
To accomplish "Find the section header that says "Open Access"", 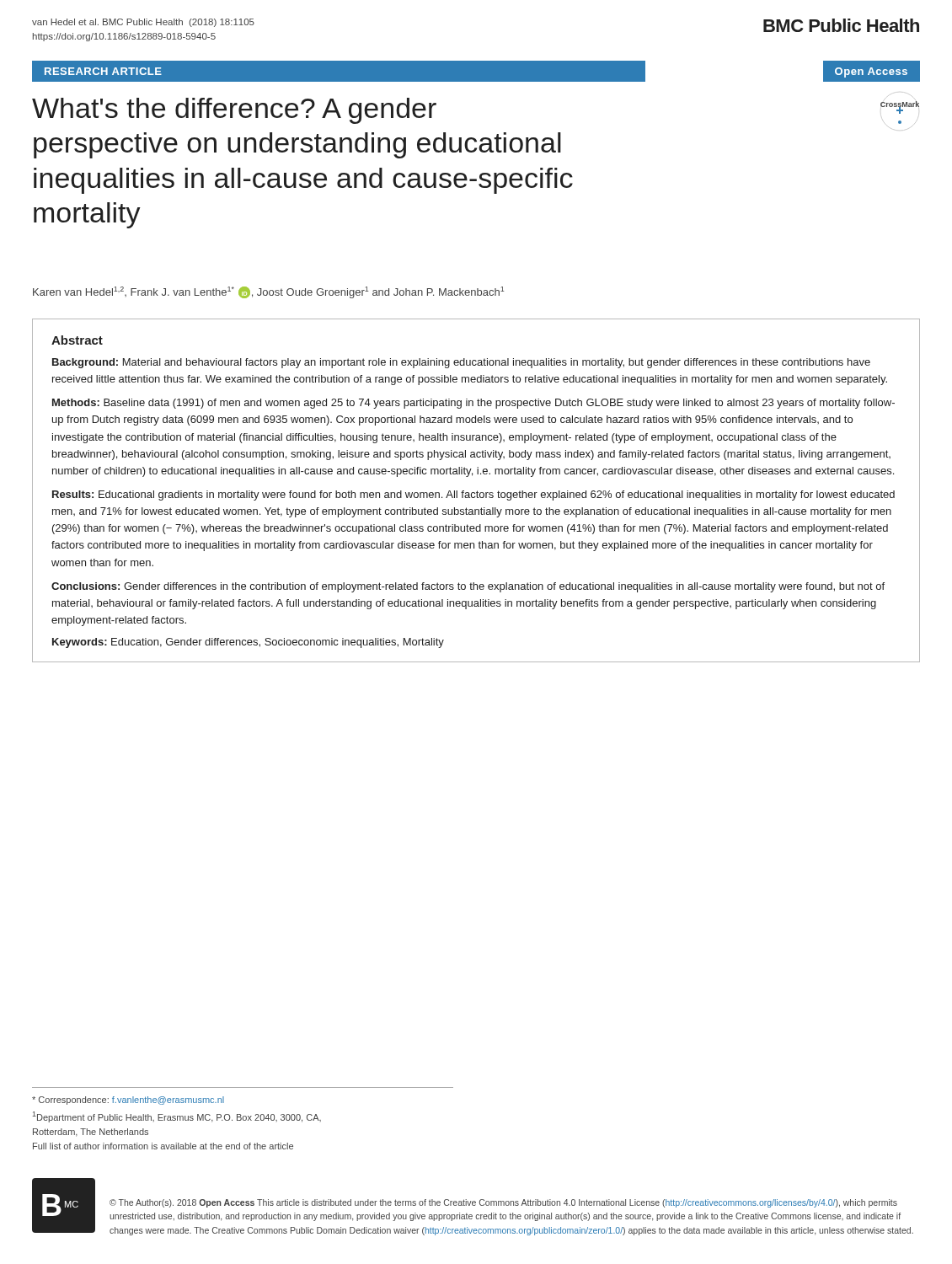I will click(x=871, y=71).
